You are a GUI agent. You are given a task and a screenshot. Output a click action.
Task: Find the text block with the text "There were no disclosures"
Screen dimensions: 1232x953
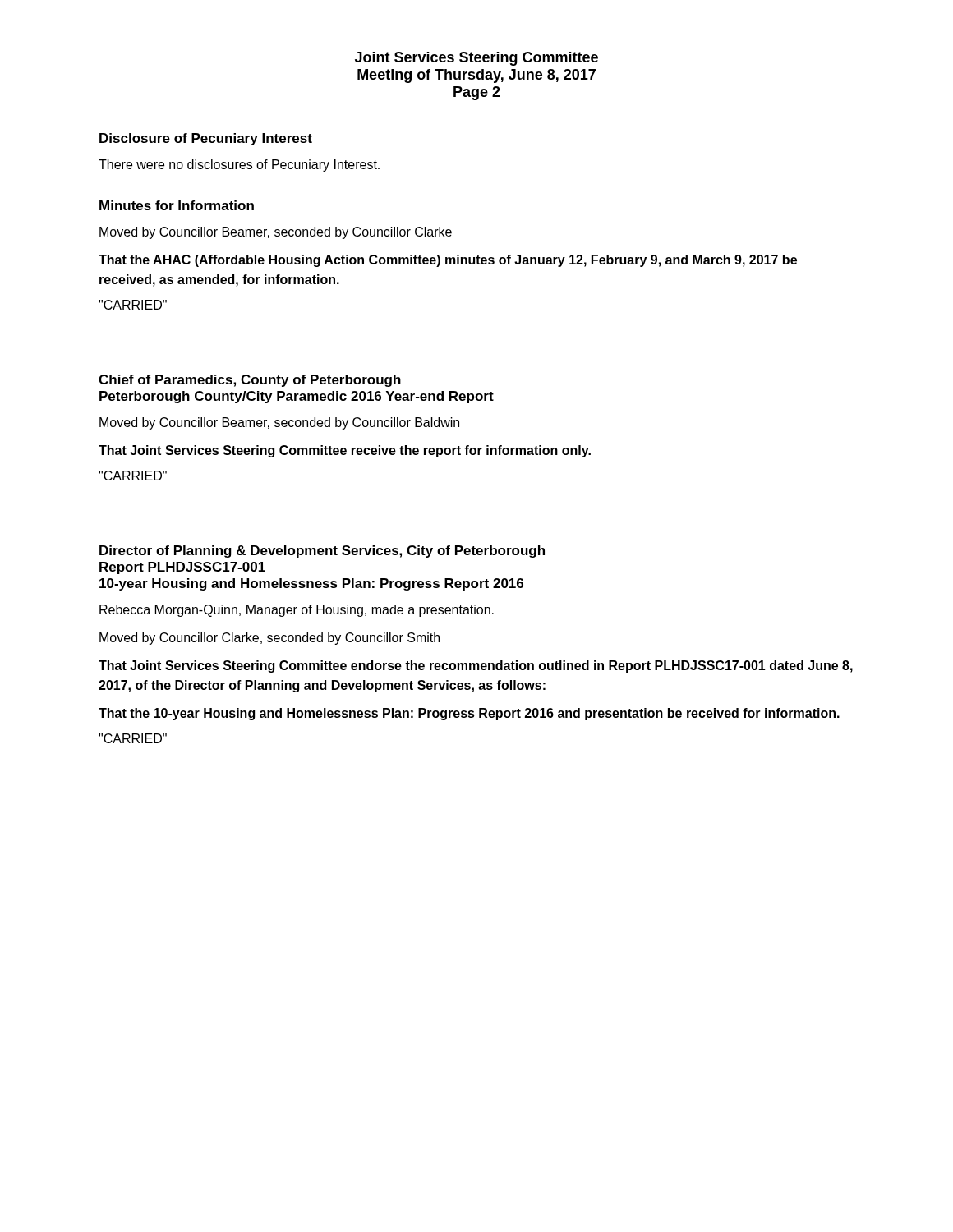coord(240,165)
